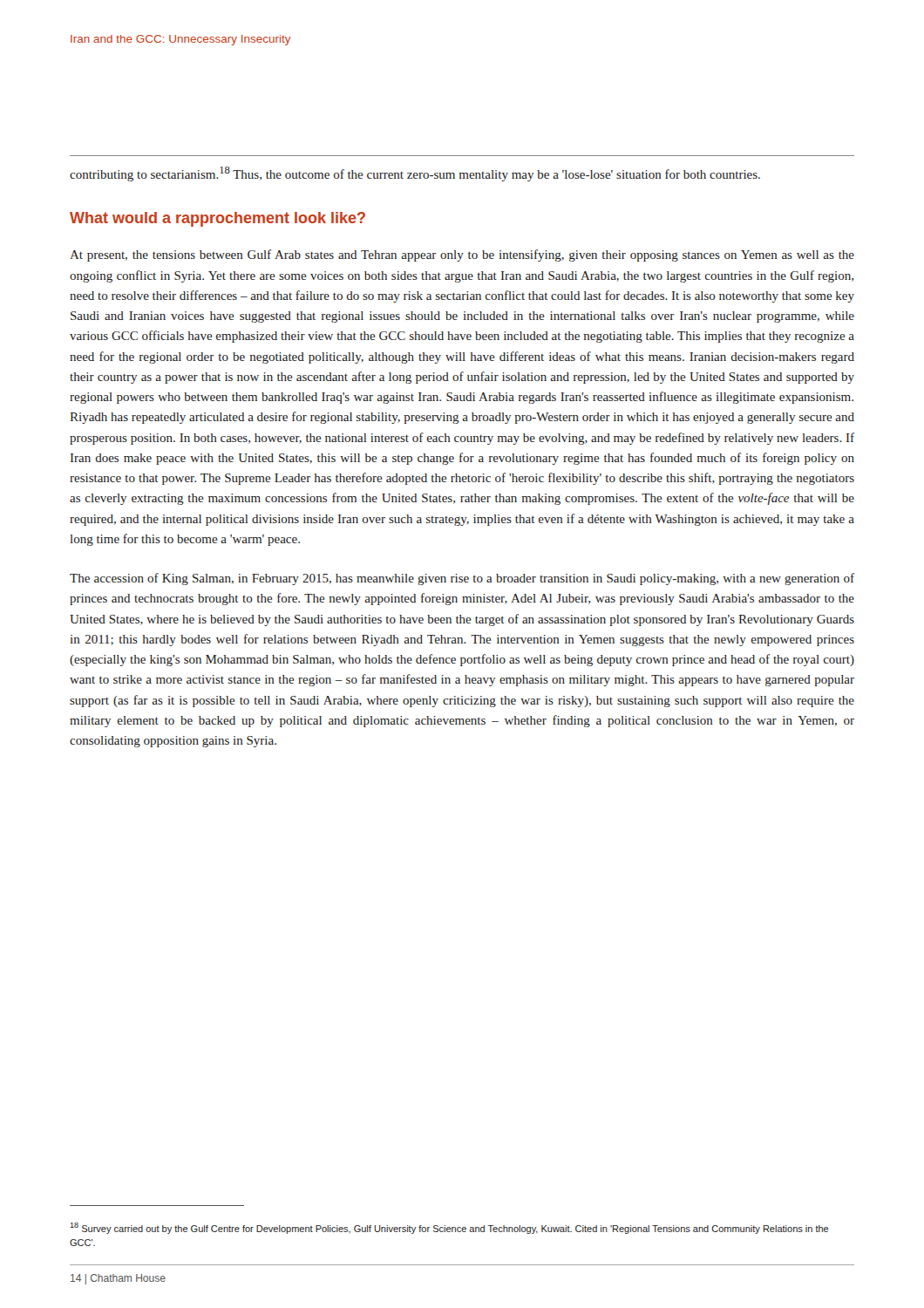Image resolution: width=924 pixels, height=1308 pixels.
Task: Locate the footnote that says "18 Survey carried out"
Action: (x=462, y=1235)
